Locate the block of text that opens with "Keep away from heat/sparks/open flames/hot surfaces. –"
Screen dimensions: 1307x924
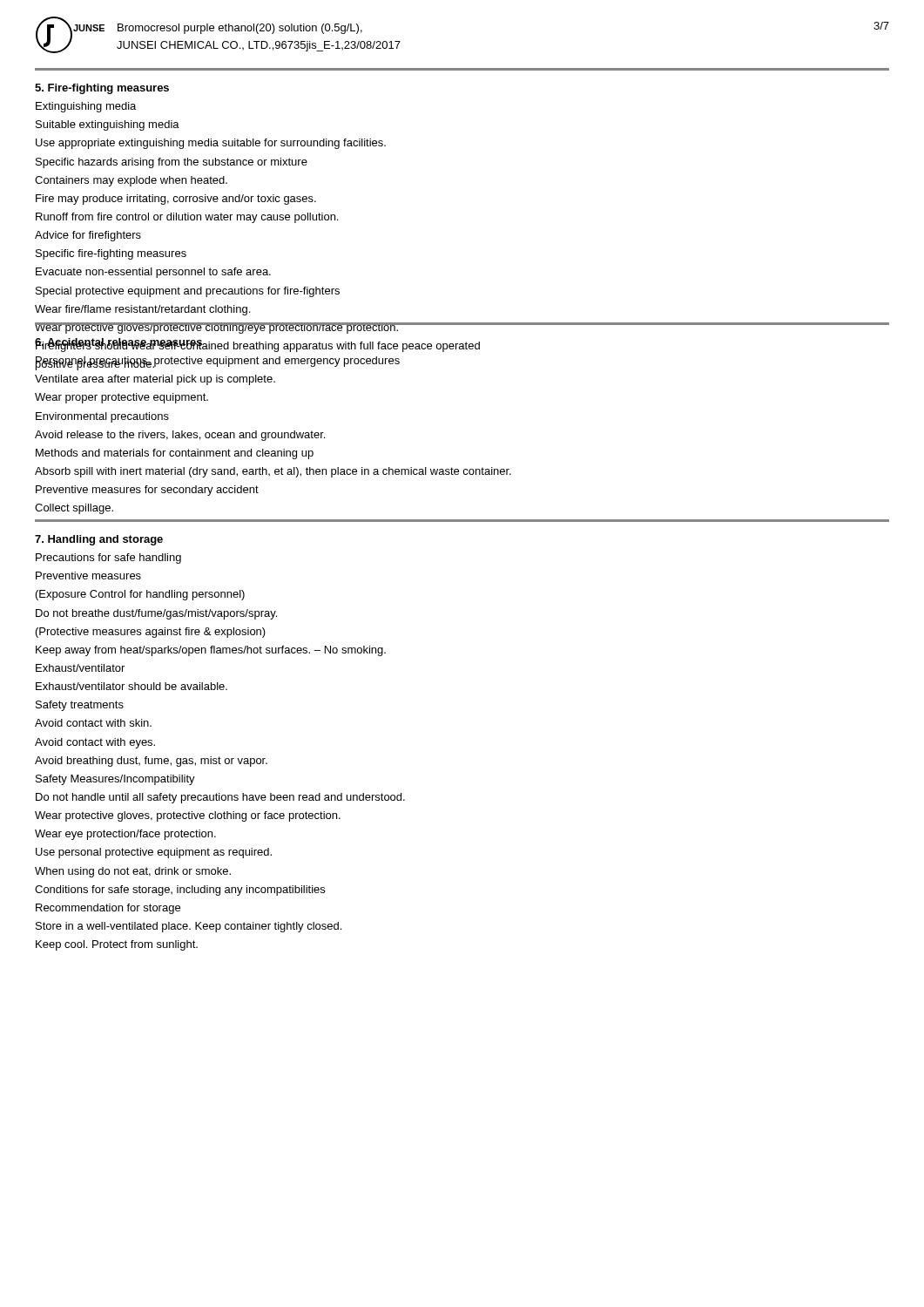point(211,649)
